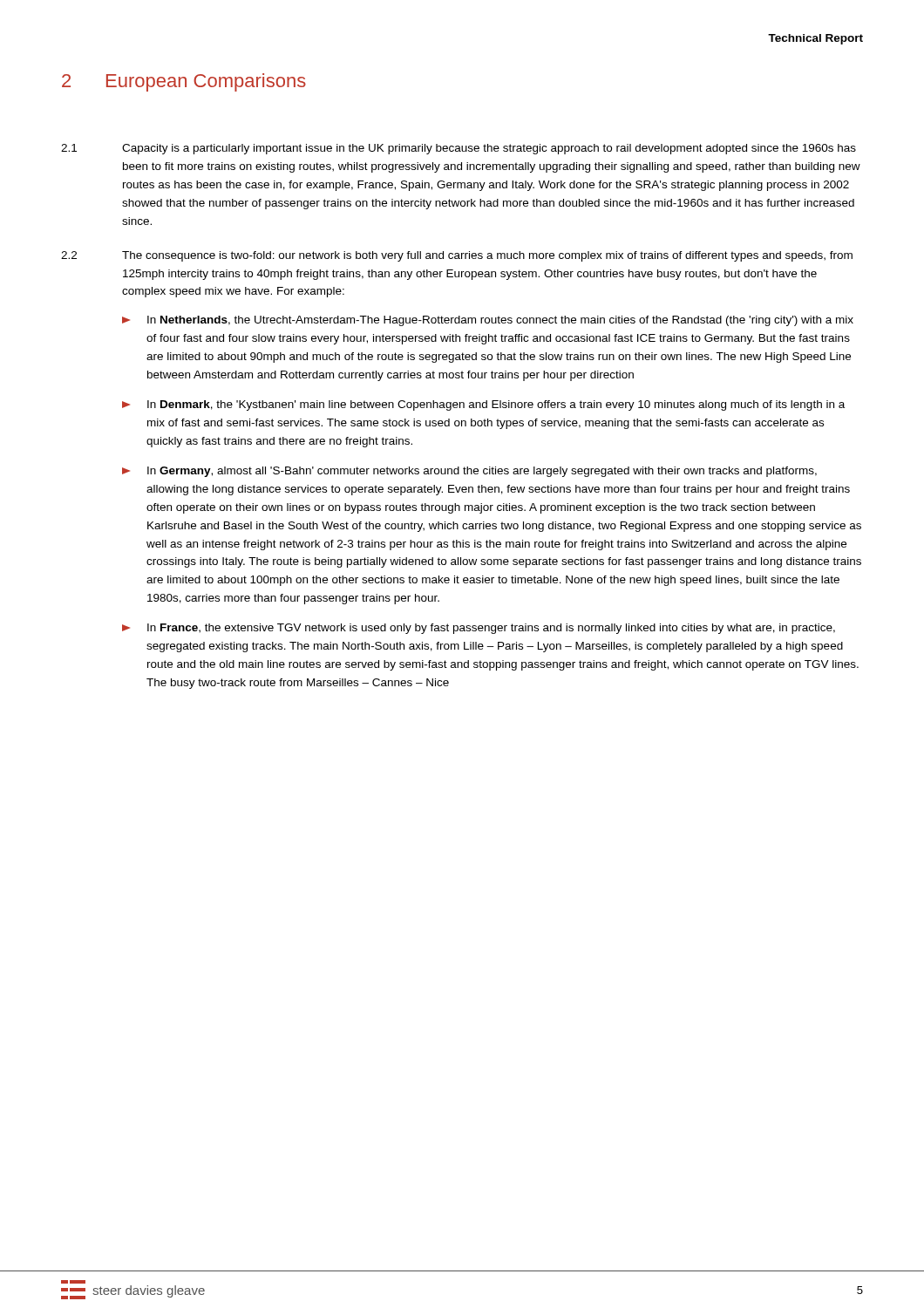
Task: Click the passage that begins "1 Capacity is a particularly important issue"
Action: (462, 185)
